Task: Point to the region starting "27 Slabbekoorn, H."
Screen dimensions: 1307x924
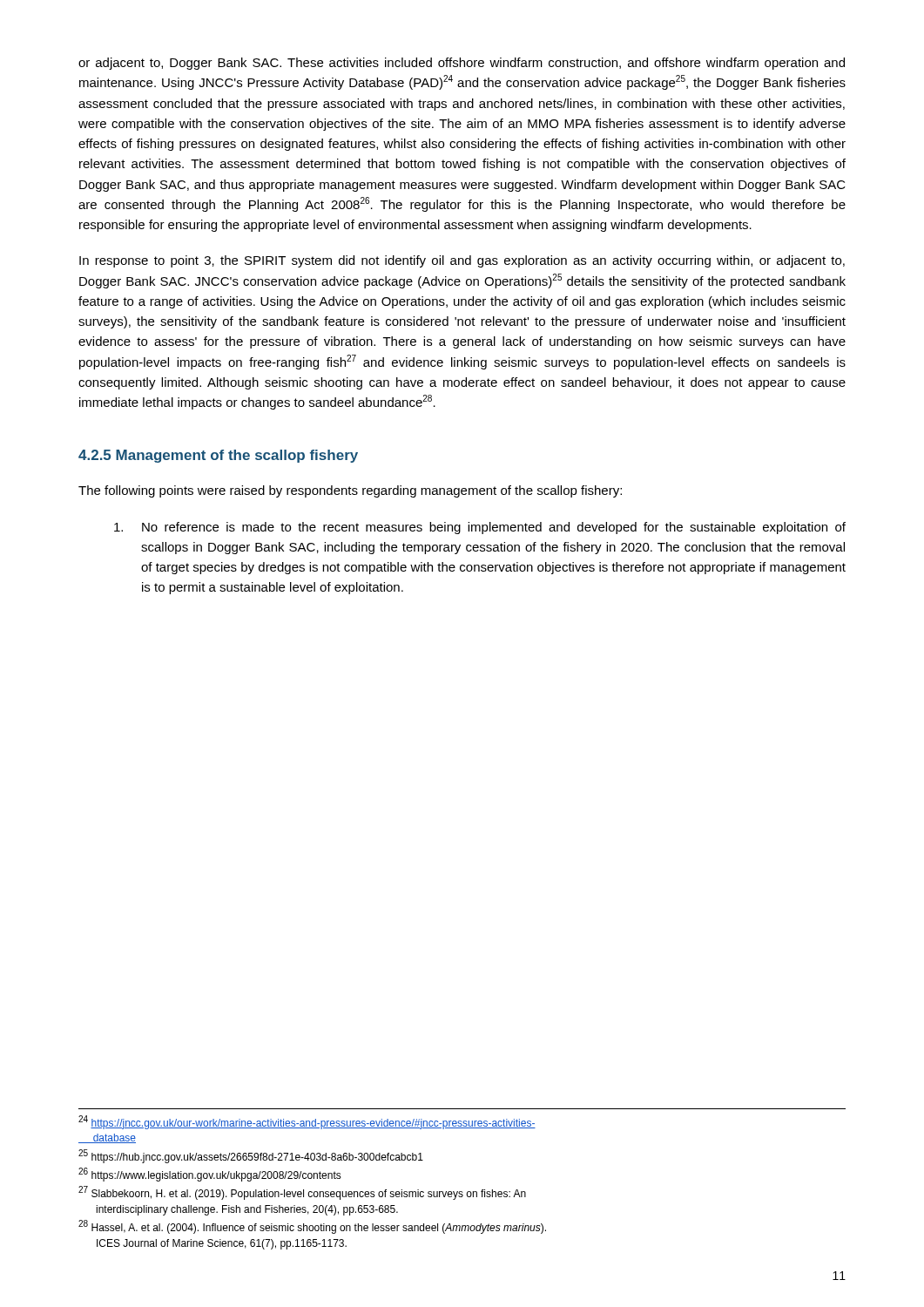Action: (302, 1201)
